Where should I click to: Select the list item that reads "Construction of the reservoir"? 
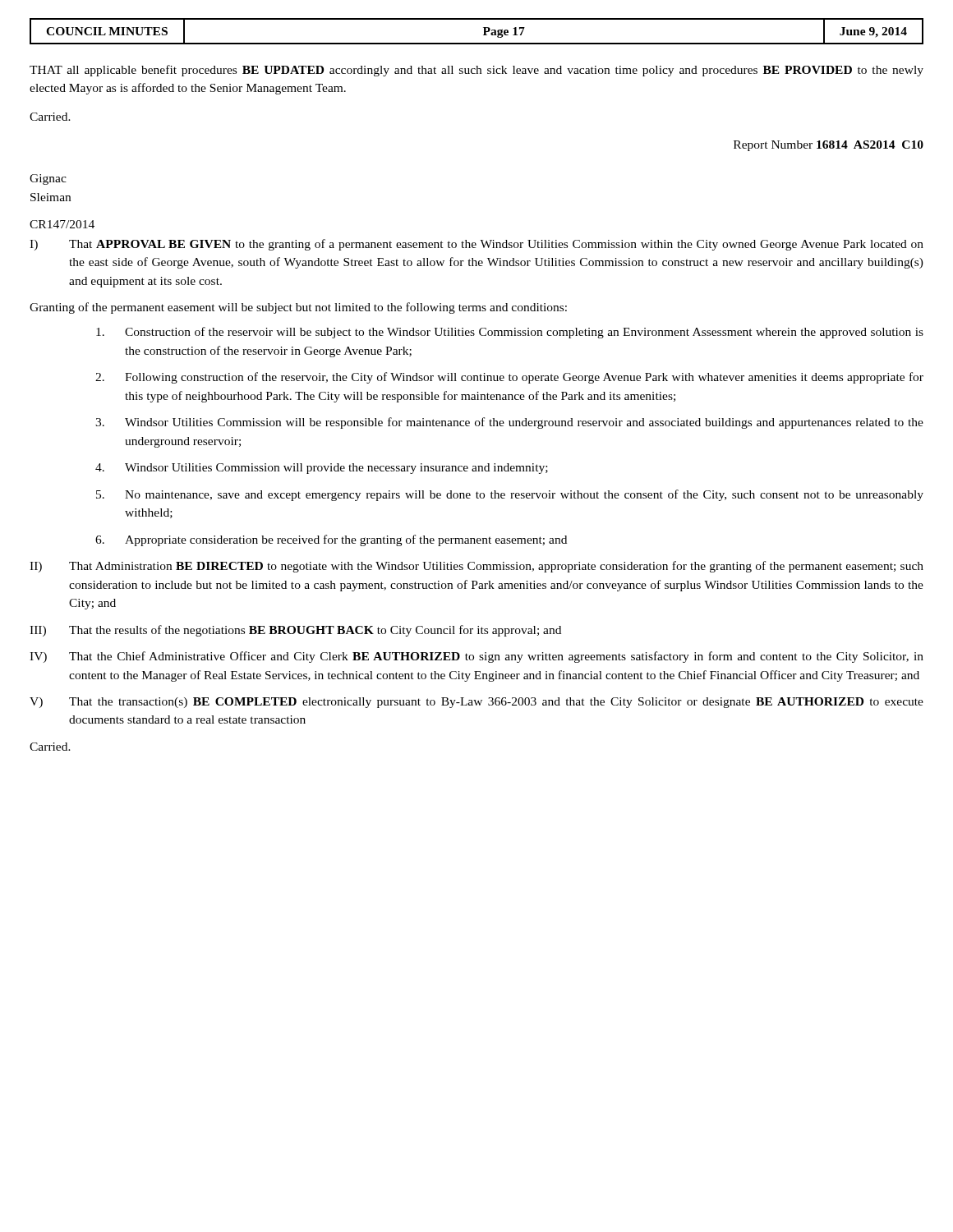(x=509, y=342)
